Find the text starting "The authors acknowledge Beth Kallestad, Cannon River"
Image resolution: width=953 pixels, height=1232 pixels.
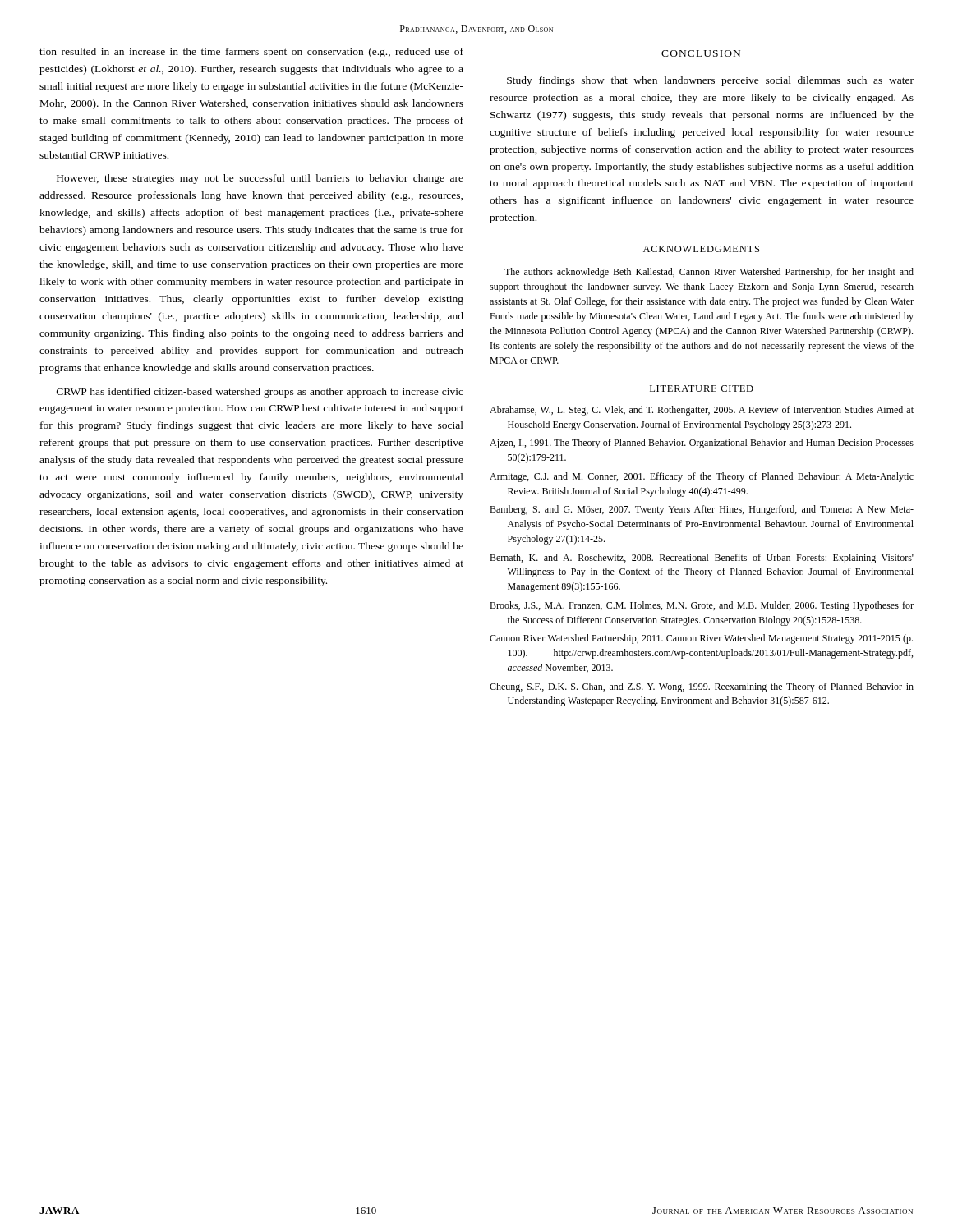[702, 316]
